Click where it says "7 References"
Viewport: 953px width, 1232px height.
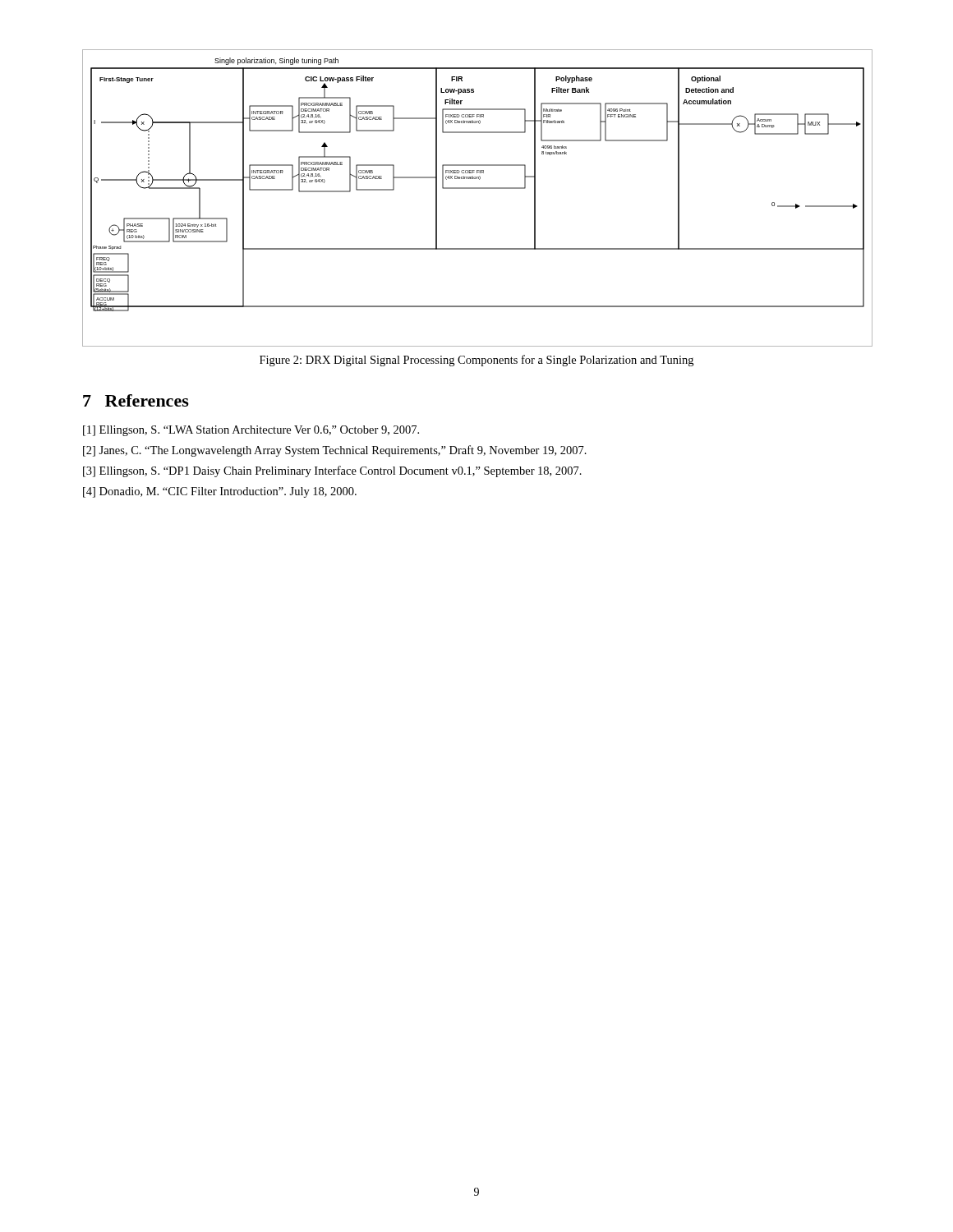(x=135, y=400)
